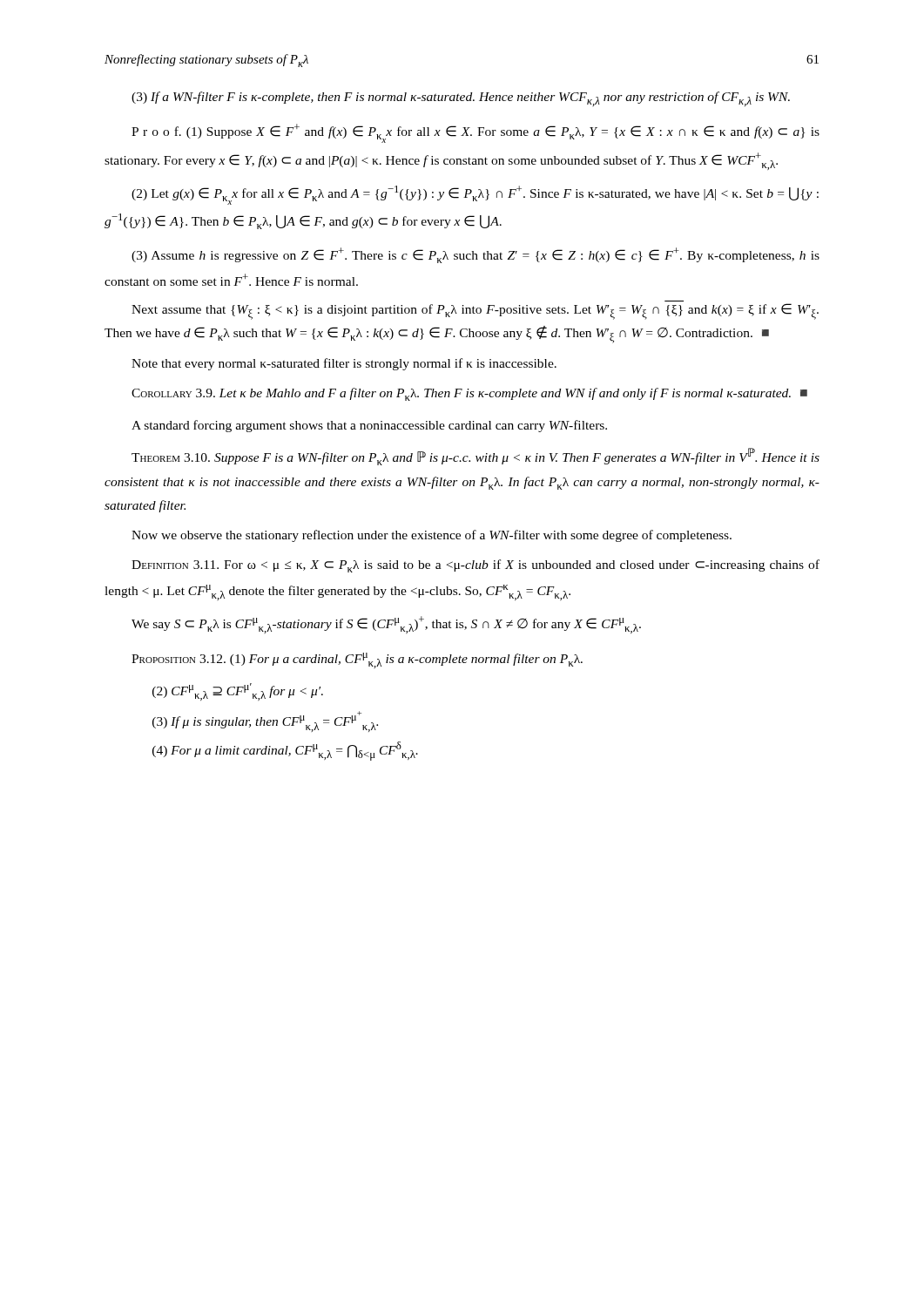Image resolution: width=924 pixels, height=1307 pixels.
Task: Click the passage that begins "P r o"
Action: pyautogui.click(x=462, y=232)
